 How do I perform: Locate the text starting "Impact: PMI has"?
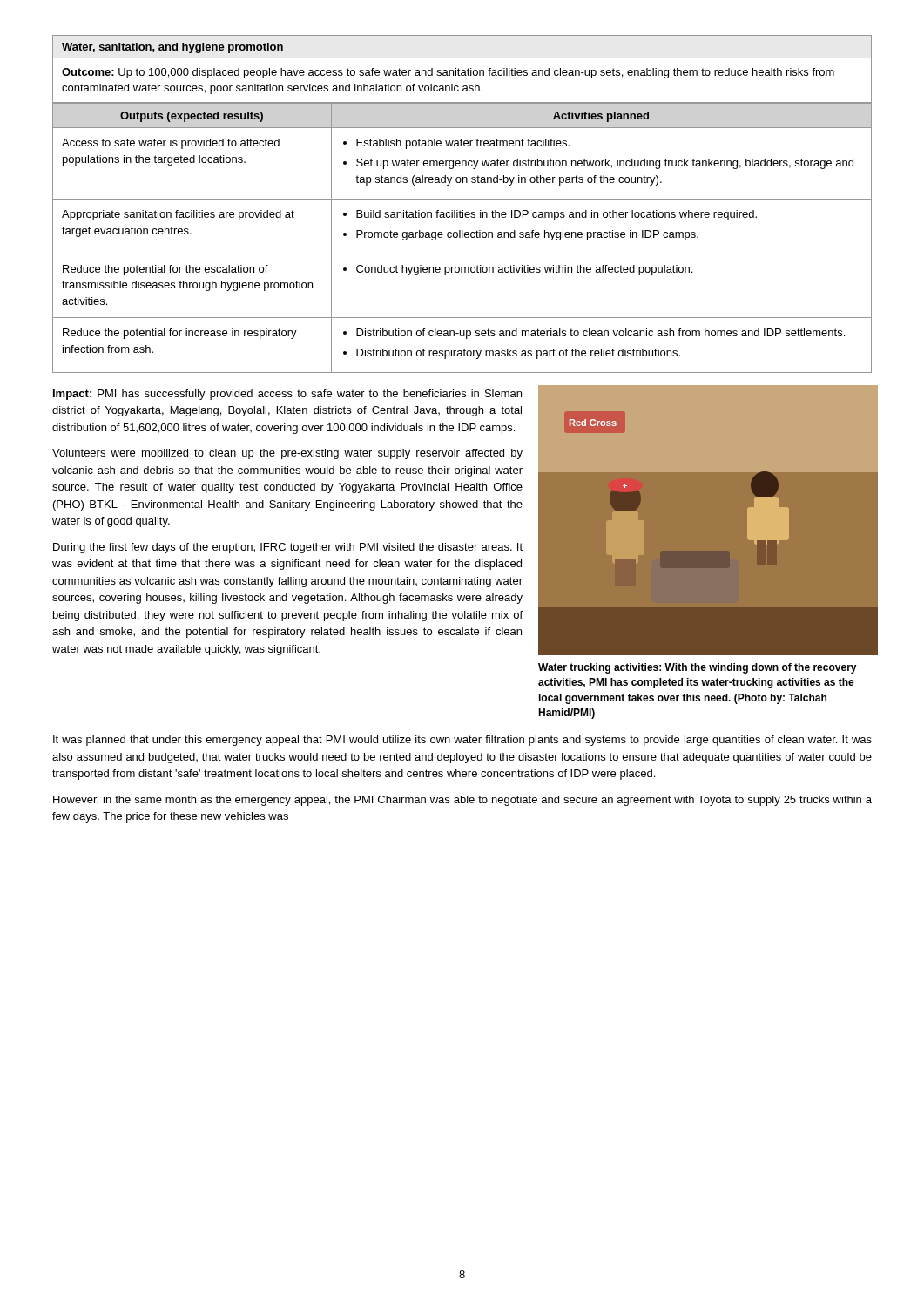[x=287, y=410]
